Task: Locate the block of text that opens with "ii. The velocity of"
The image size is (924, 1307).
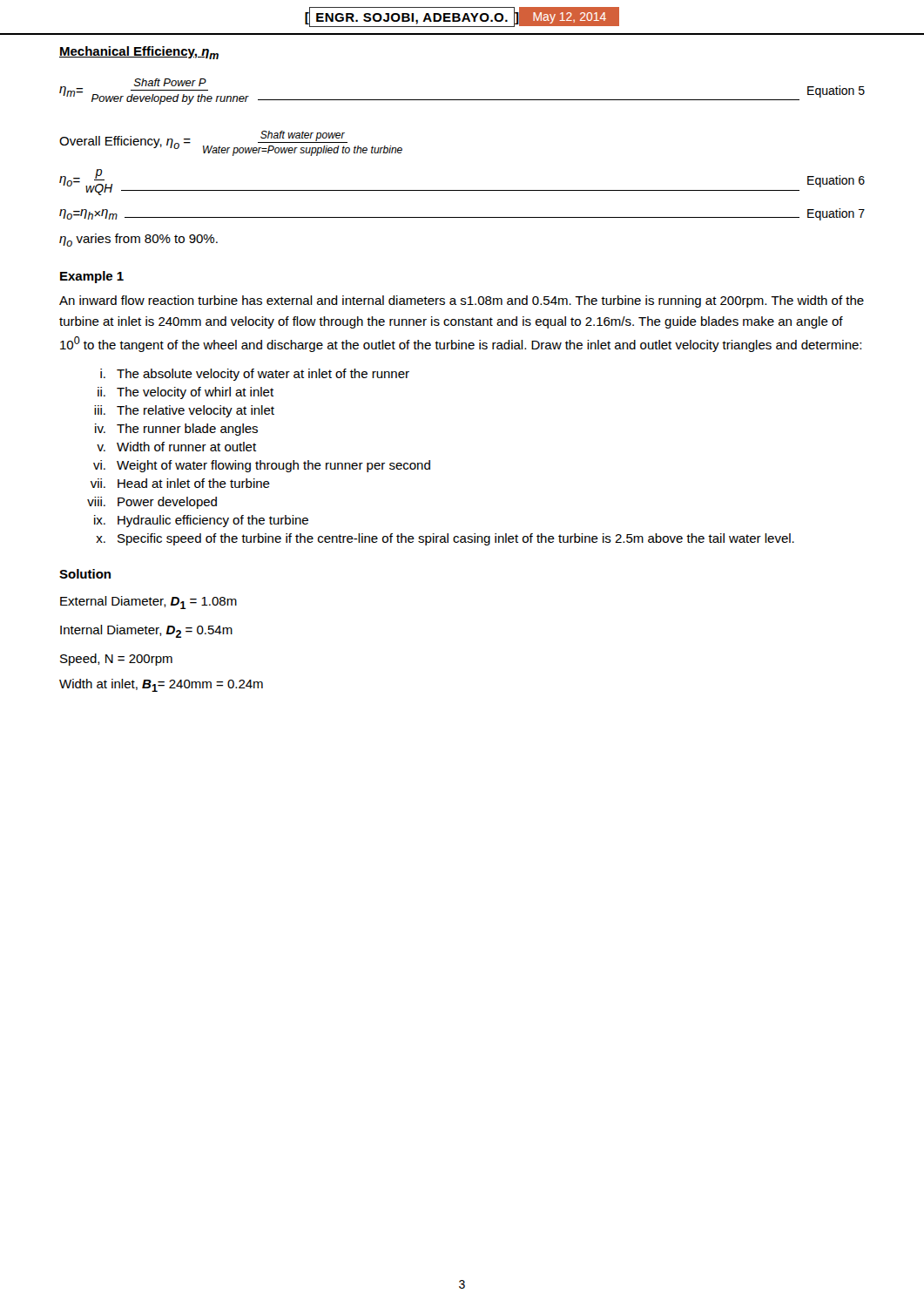Action: 185,393
